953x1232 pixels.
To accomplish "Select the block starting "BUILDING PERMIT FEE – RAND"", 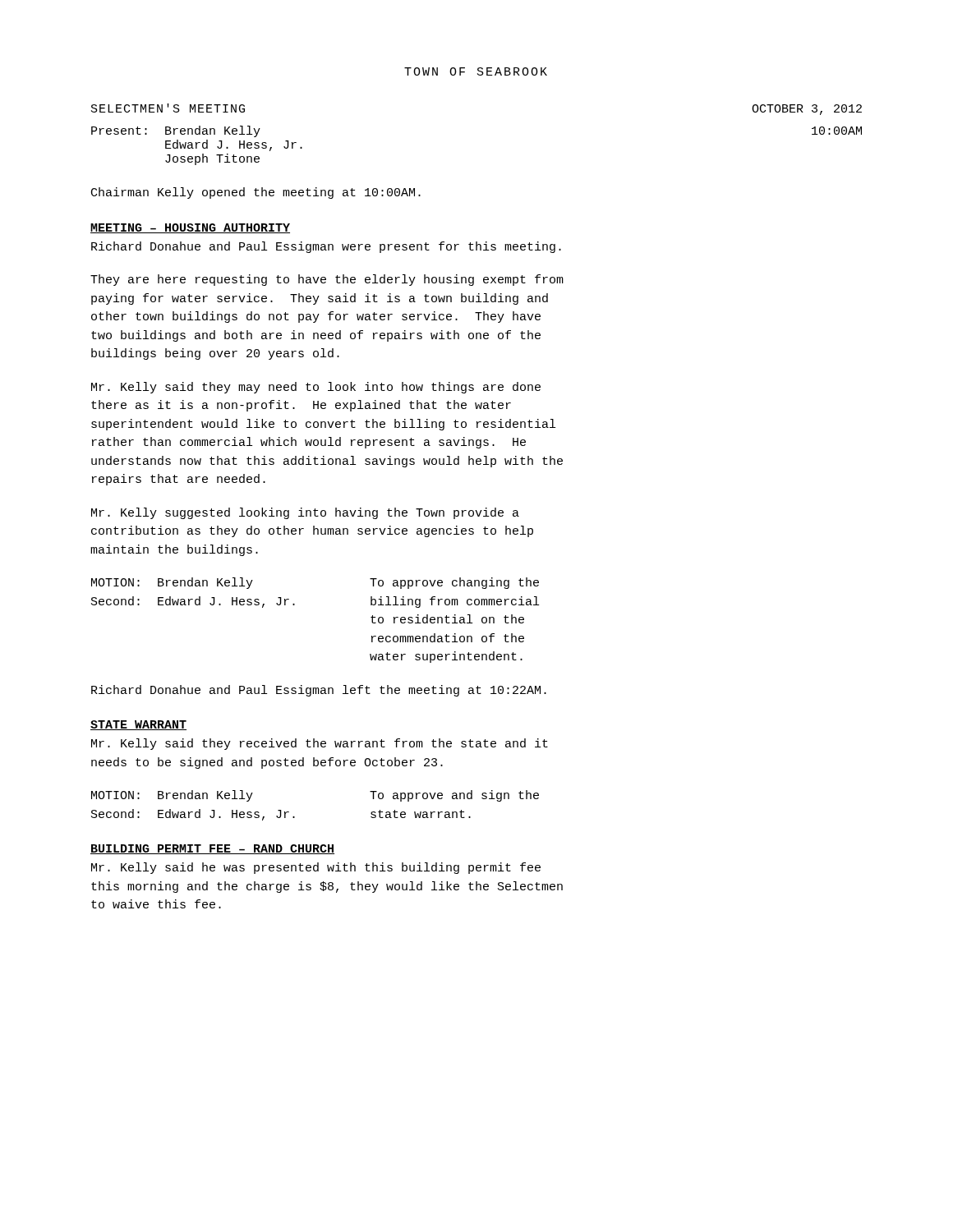I will click(x=212, y=850).
